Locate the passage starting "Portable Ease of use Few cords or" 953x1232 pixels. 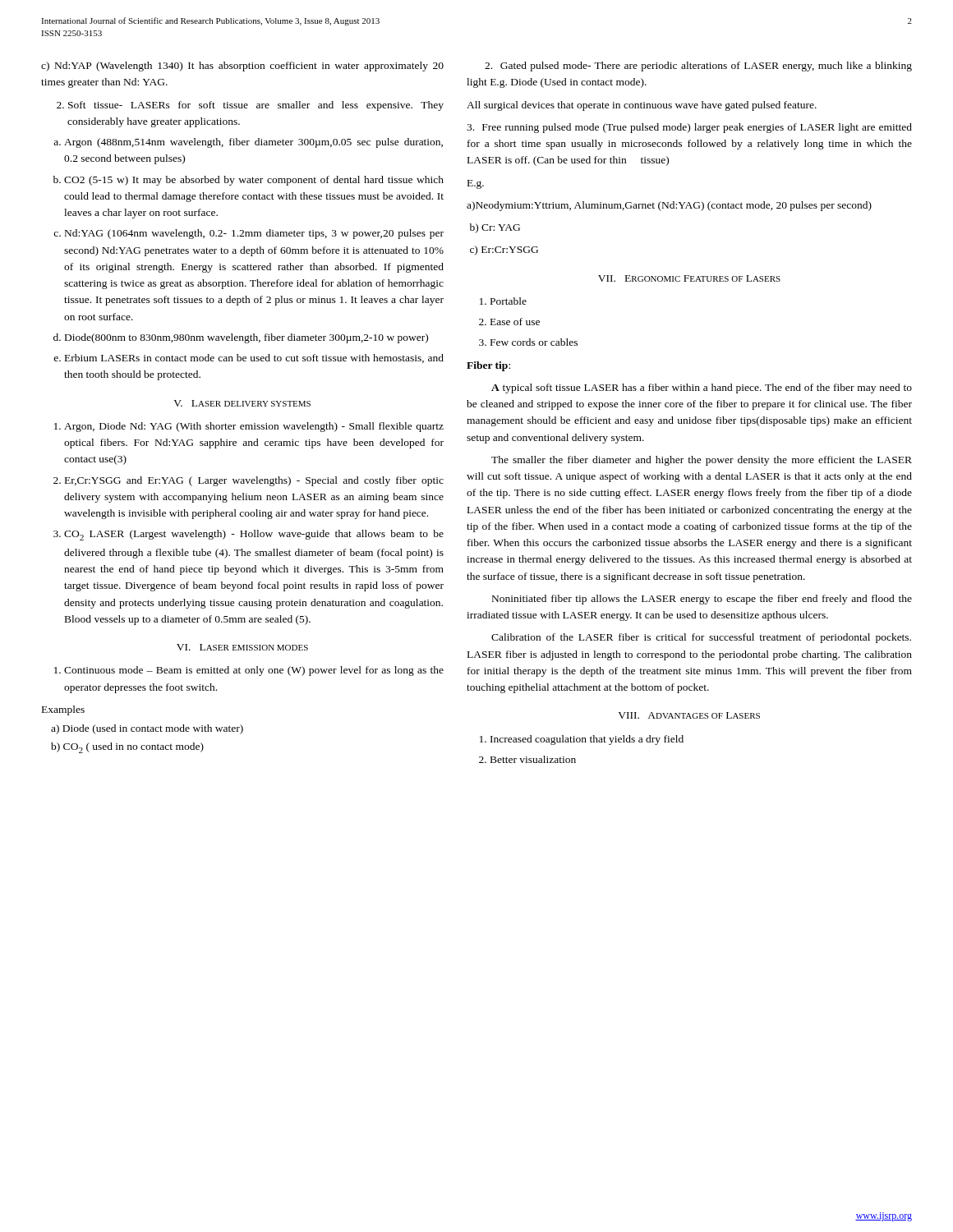click(509, 301)
